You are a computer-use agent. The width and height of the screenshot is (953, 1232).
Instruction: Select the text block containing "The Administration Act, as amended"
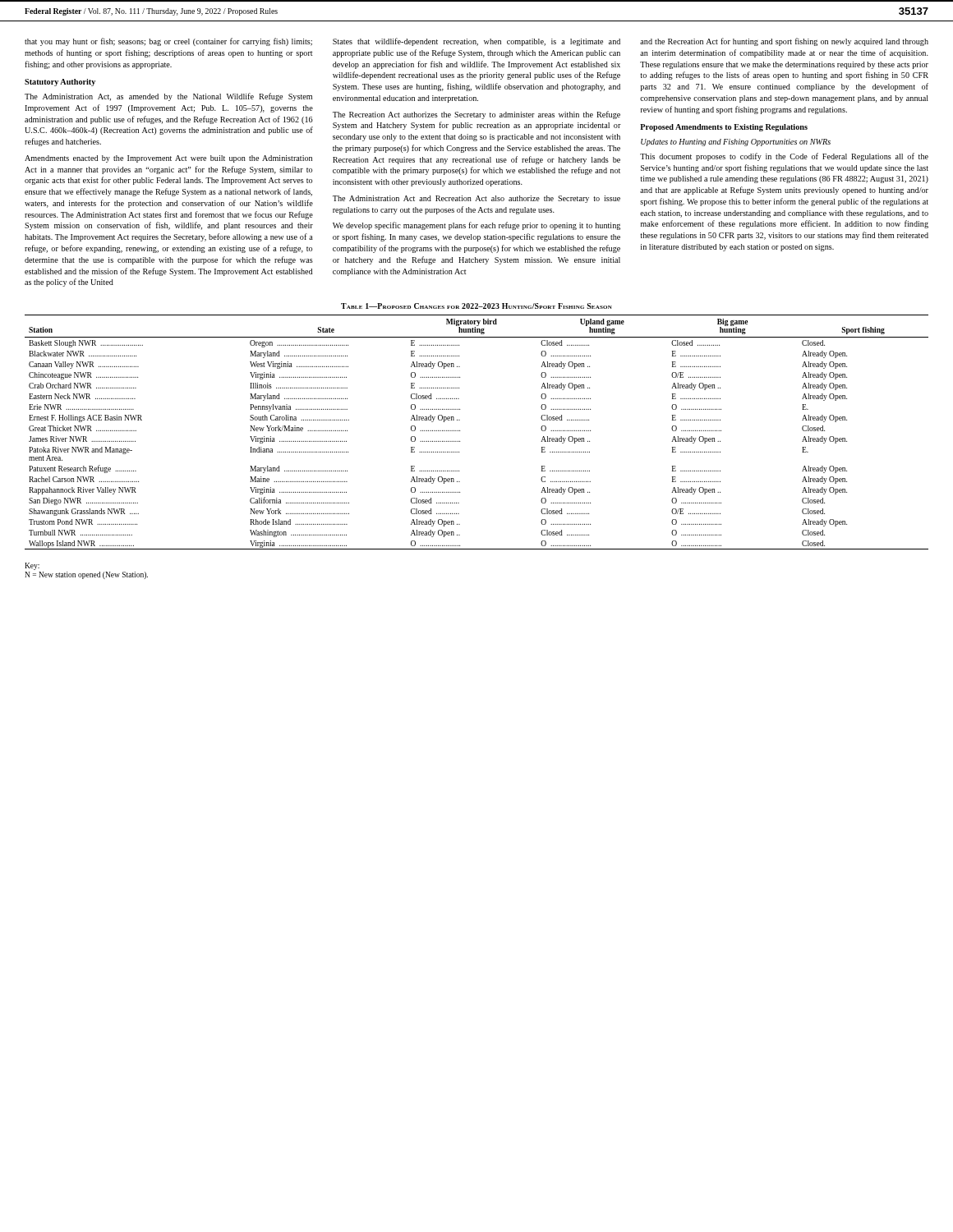point(169,190)
